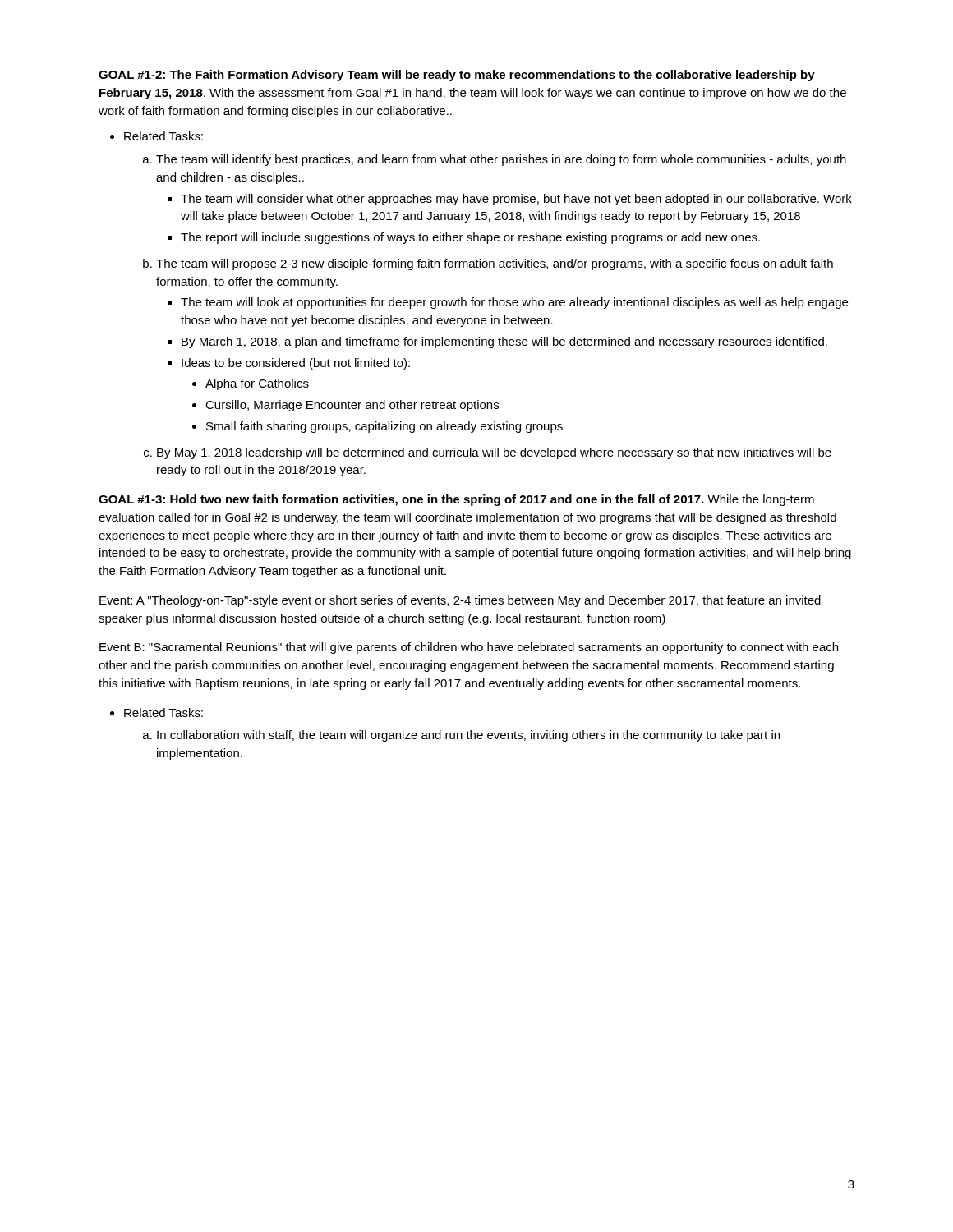Point to the block starting "The team will identify best practices,"
Image resolution: width=953 pixels, height=1232 pixels.
click(x=505, y=199)
